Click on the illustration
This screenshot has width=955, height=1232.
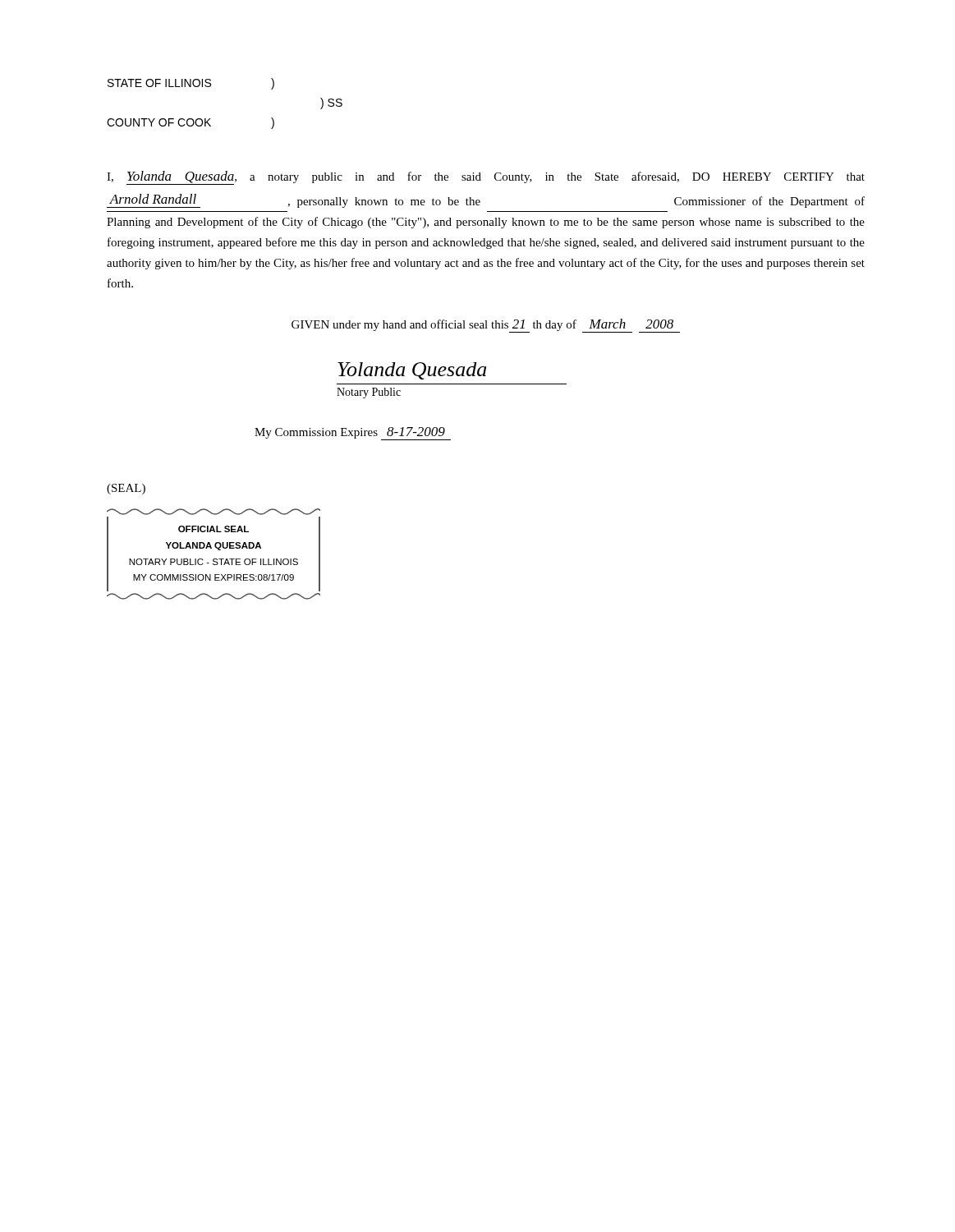[601, 371]
